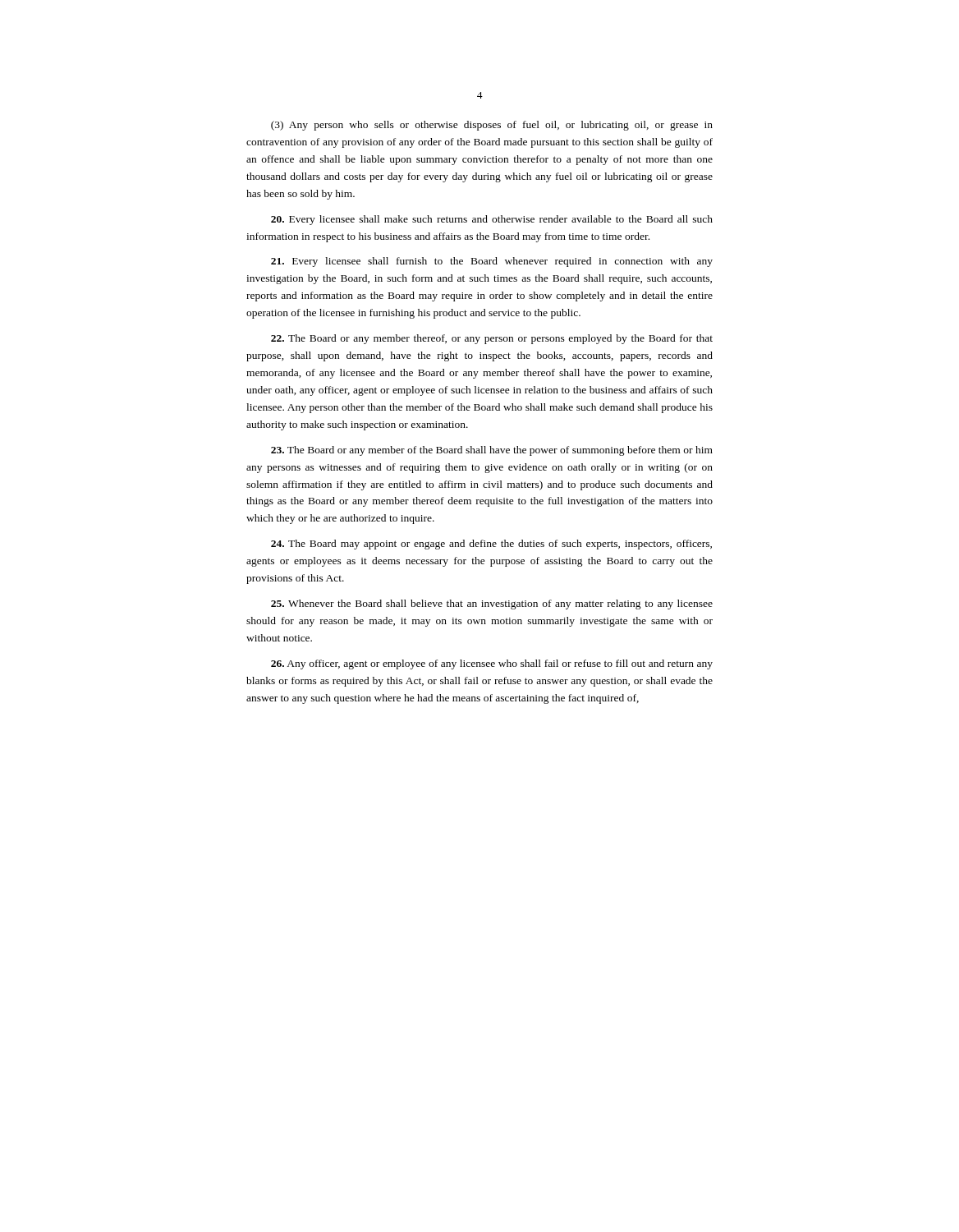Image resolution: width=959 pixels, height=1232 pixels.
Task: Navigate to the block starting "The Board or any member thereof, or any"
Action: (x=480, y=381)
